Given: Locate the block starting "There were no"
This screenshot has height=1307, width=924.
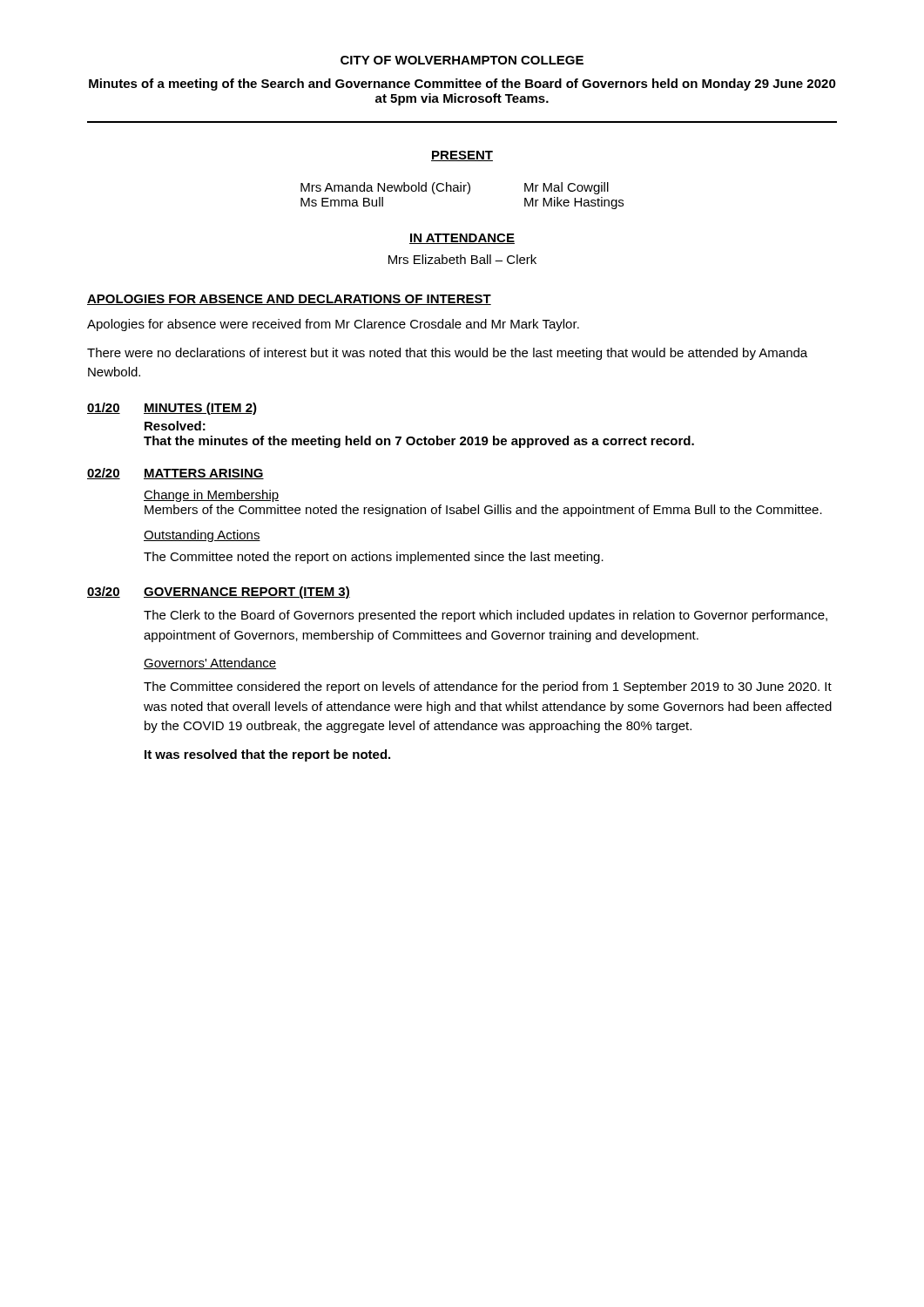Looking at the screenshot, I should coord(447,362).
